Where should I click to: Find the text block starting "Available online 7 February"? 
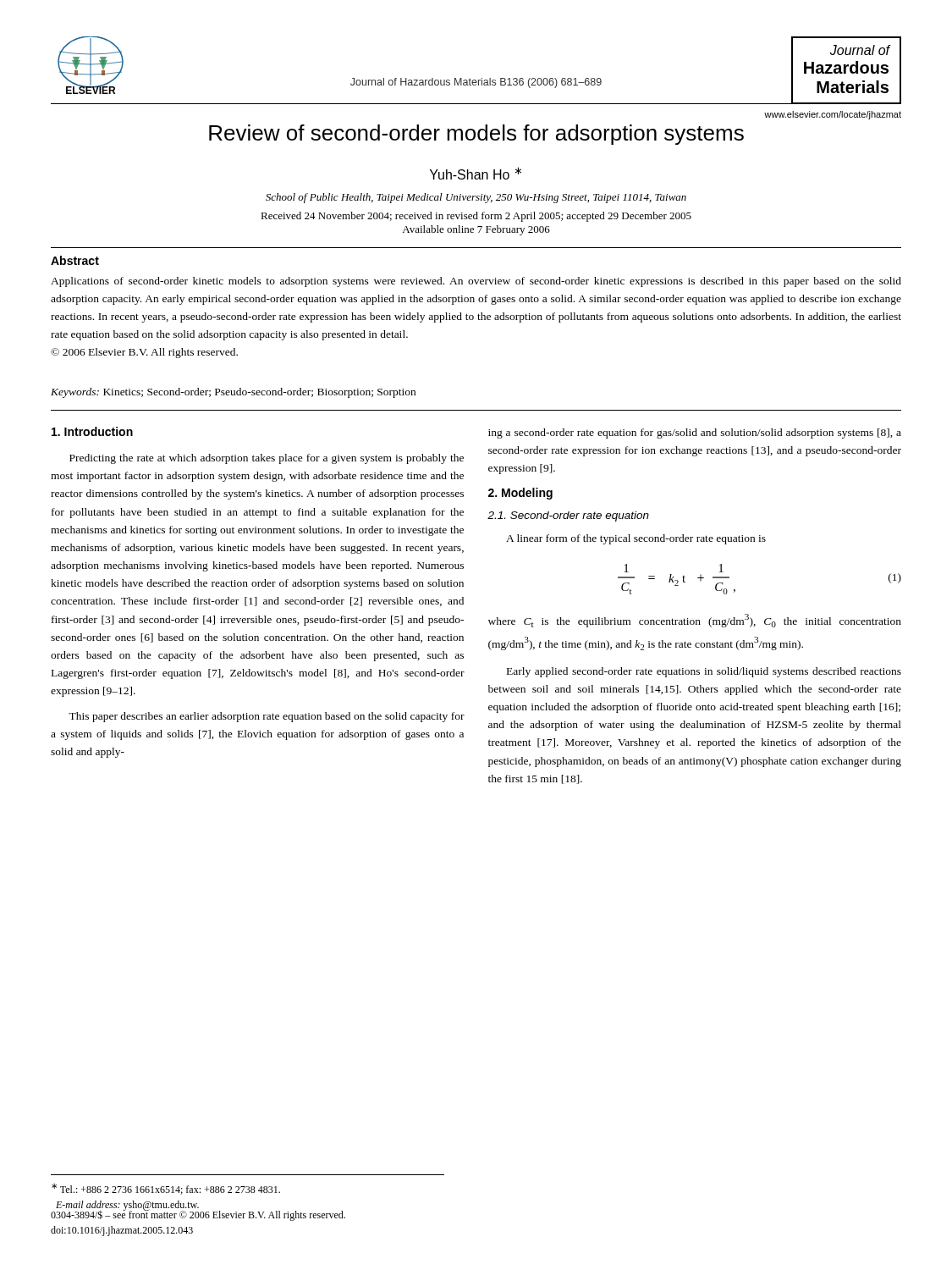[x=476, y=229]
